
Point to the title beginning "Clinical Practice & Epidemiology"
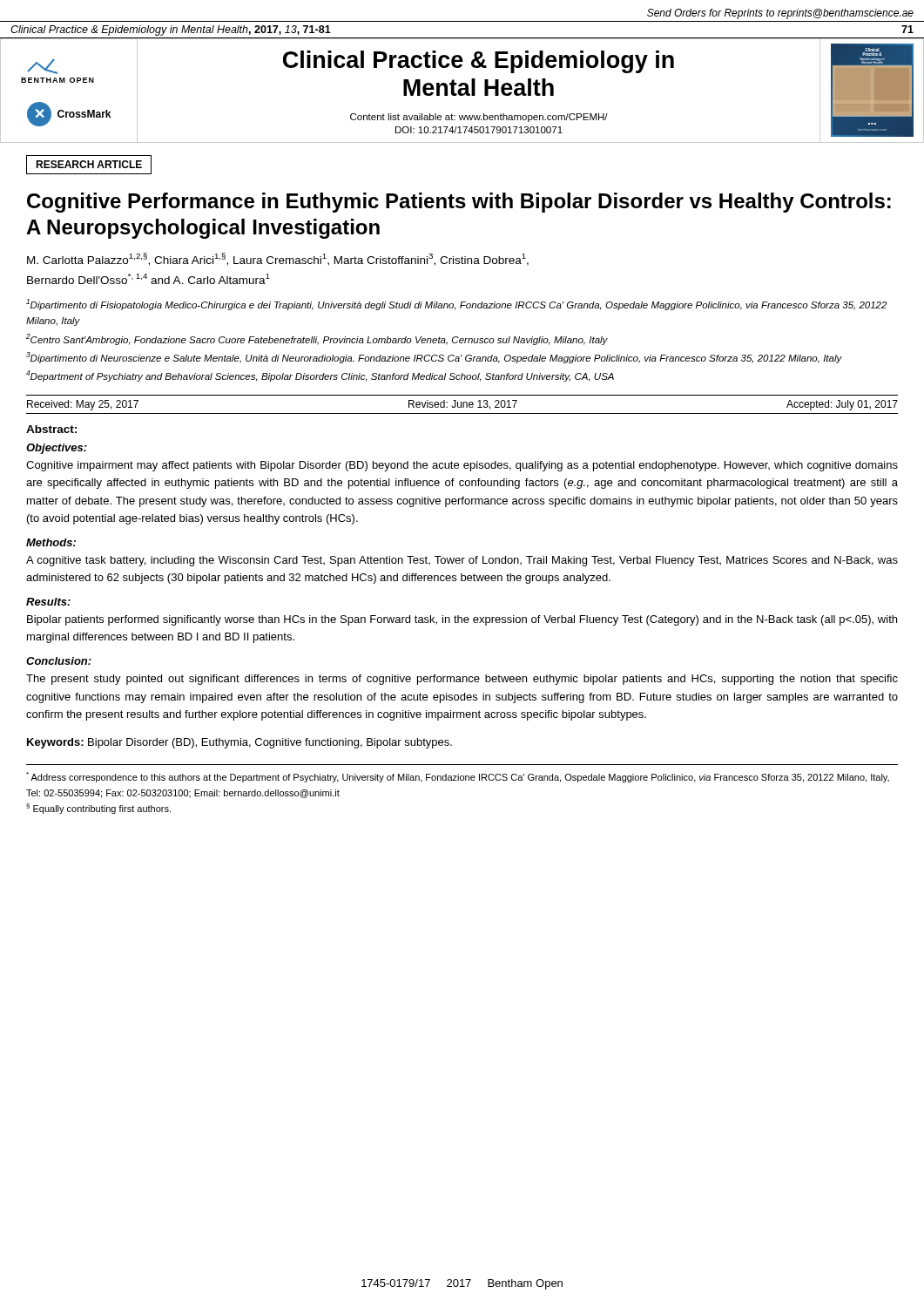(479, 91)
